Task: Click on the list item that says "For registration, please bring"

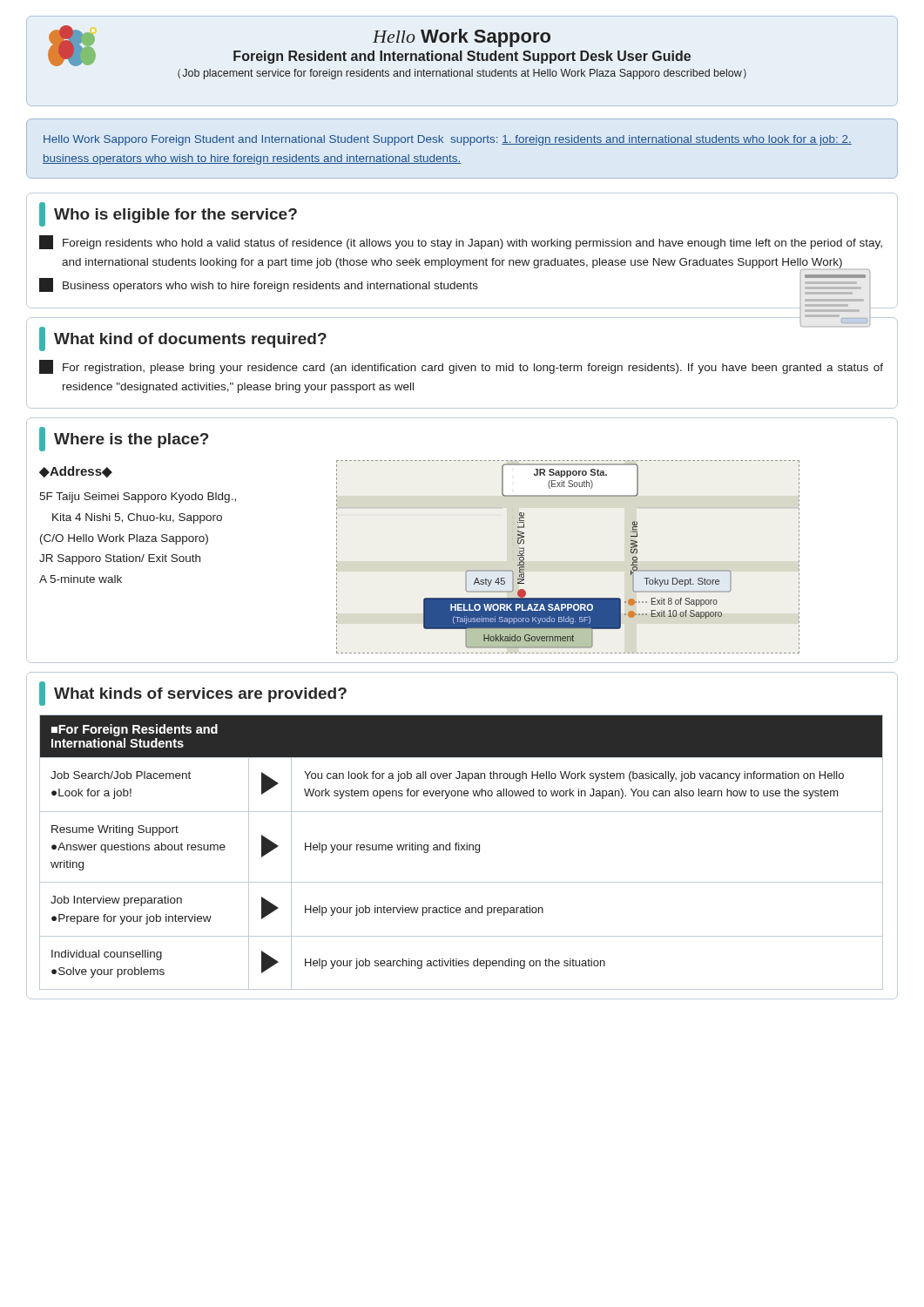Action: click(461, 377)
